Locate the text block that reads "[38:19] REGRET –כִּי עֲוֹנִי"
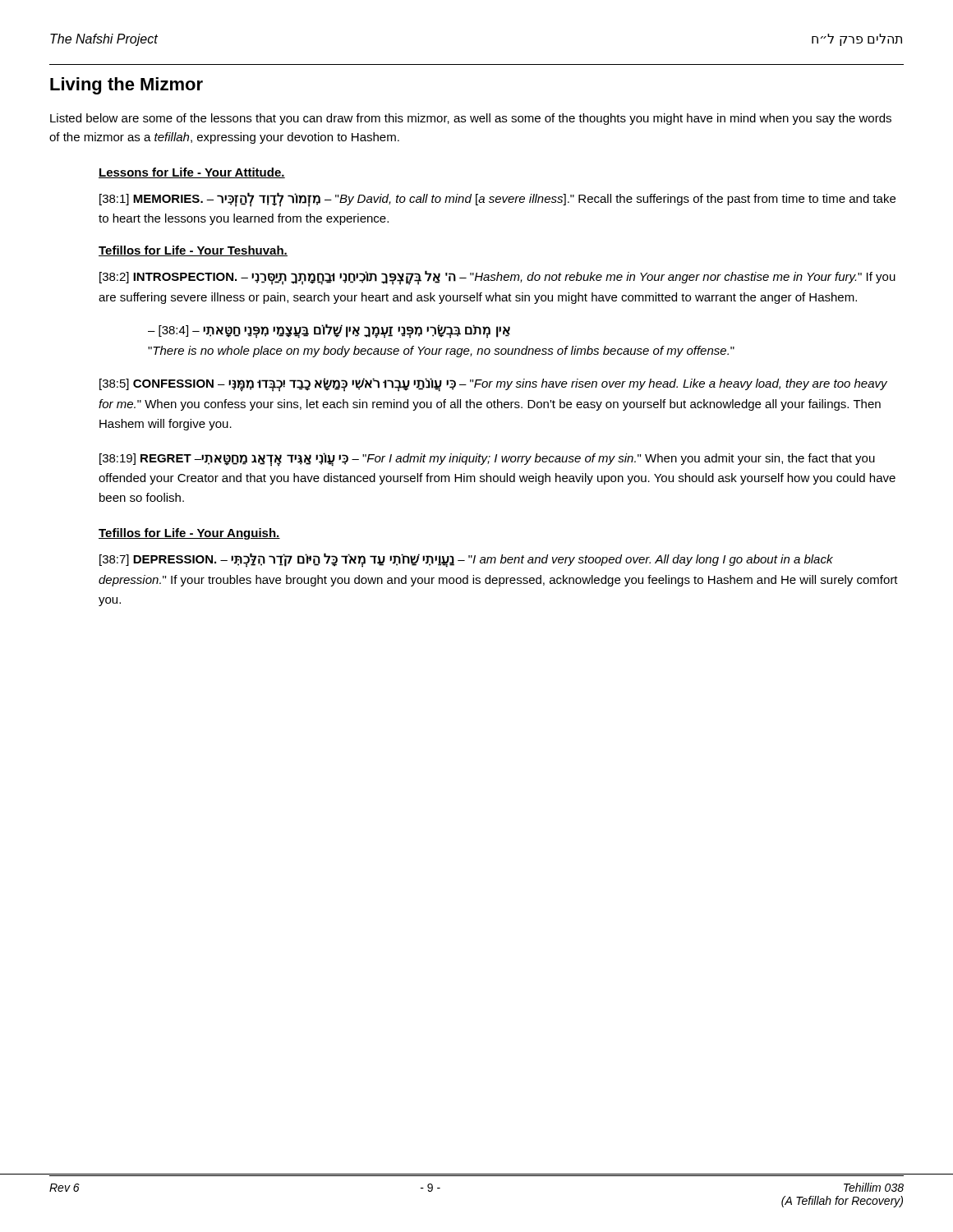This screenshot has width=953, height=1232. pos(497,478)
